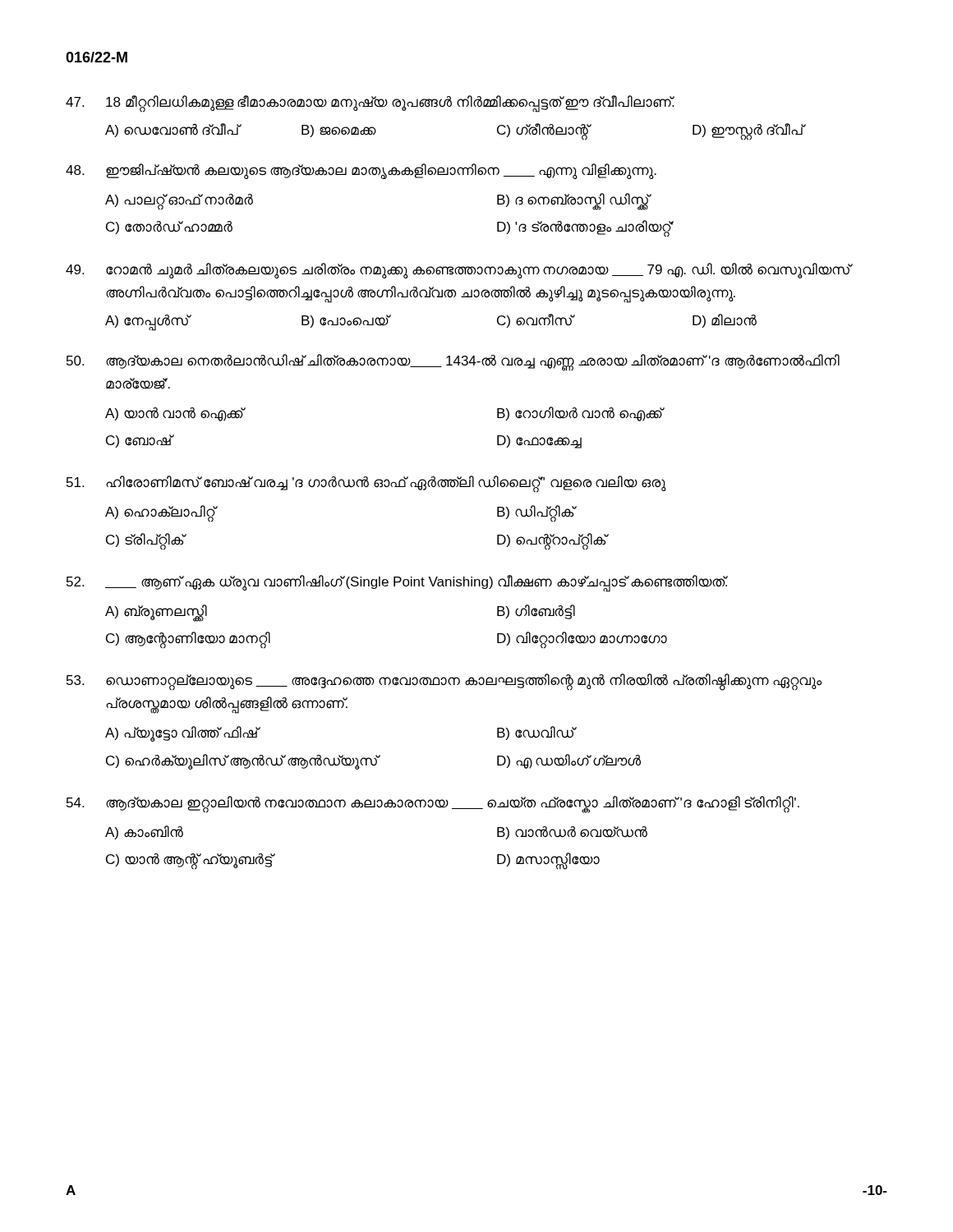Navigate to the text starting "47. 18 മീറ്ററിലധികമുള്ള ഭീമാകാരമായ മനുഷ്യ"

pyautogui.click(x=476, y=116)
